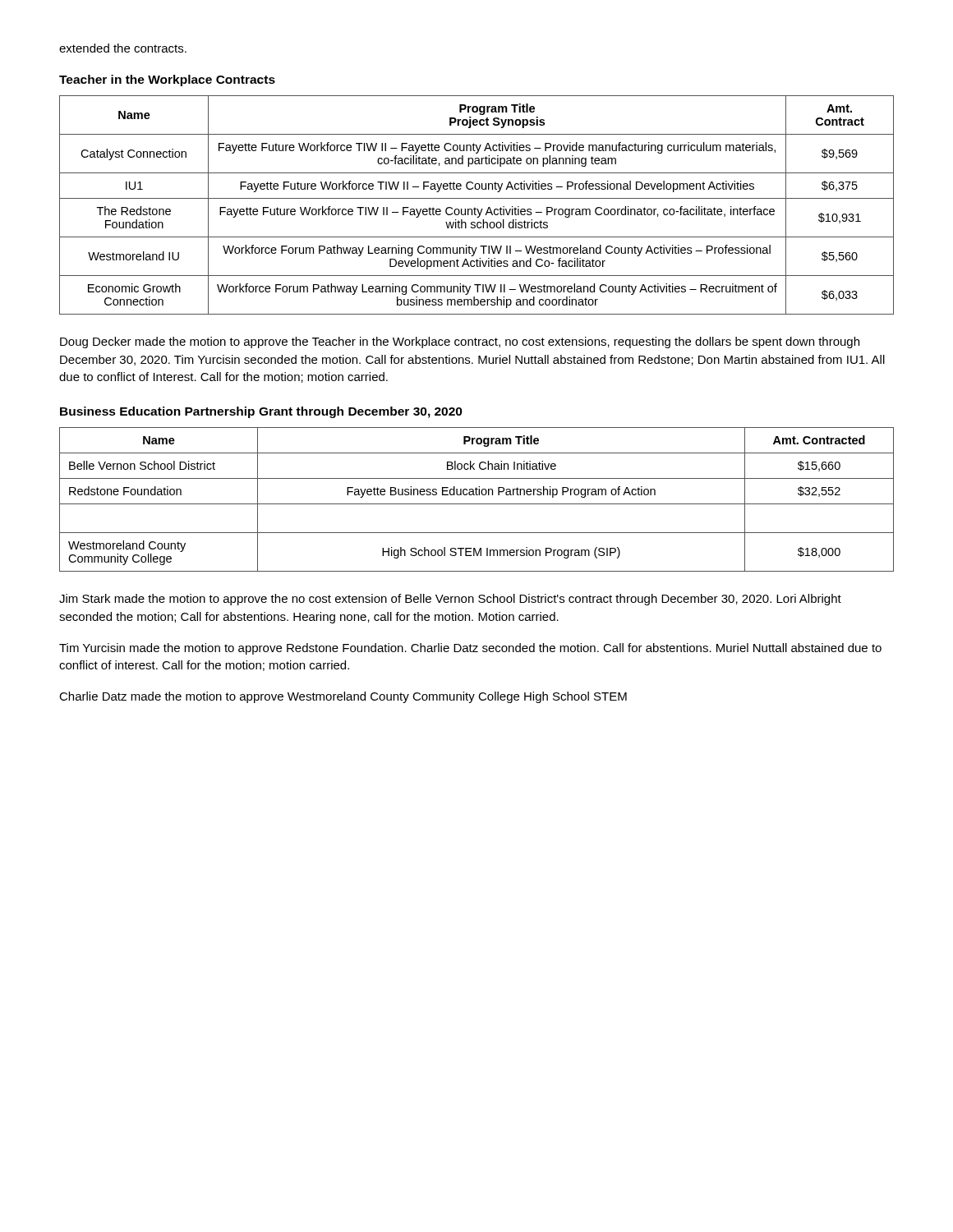Point to the text block starting "extended the contracts."
The image size is (953, 1232).
coord(123,48)
